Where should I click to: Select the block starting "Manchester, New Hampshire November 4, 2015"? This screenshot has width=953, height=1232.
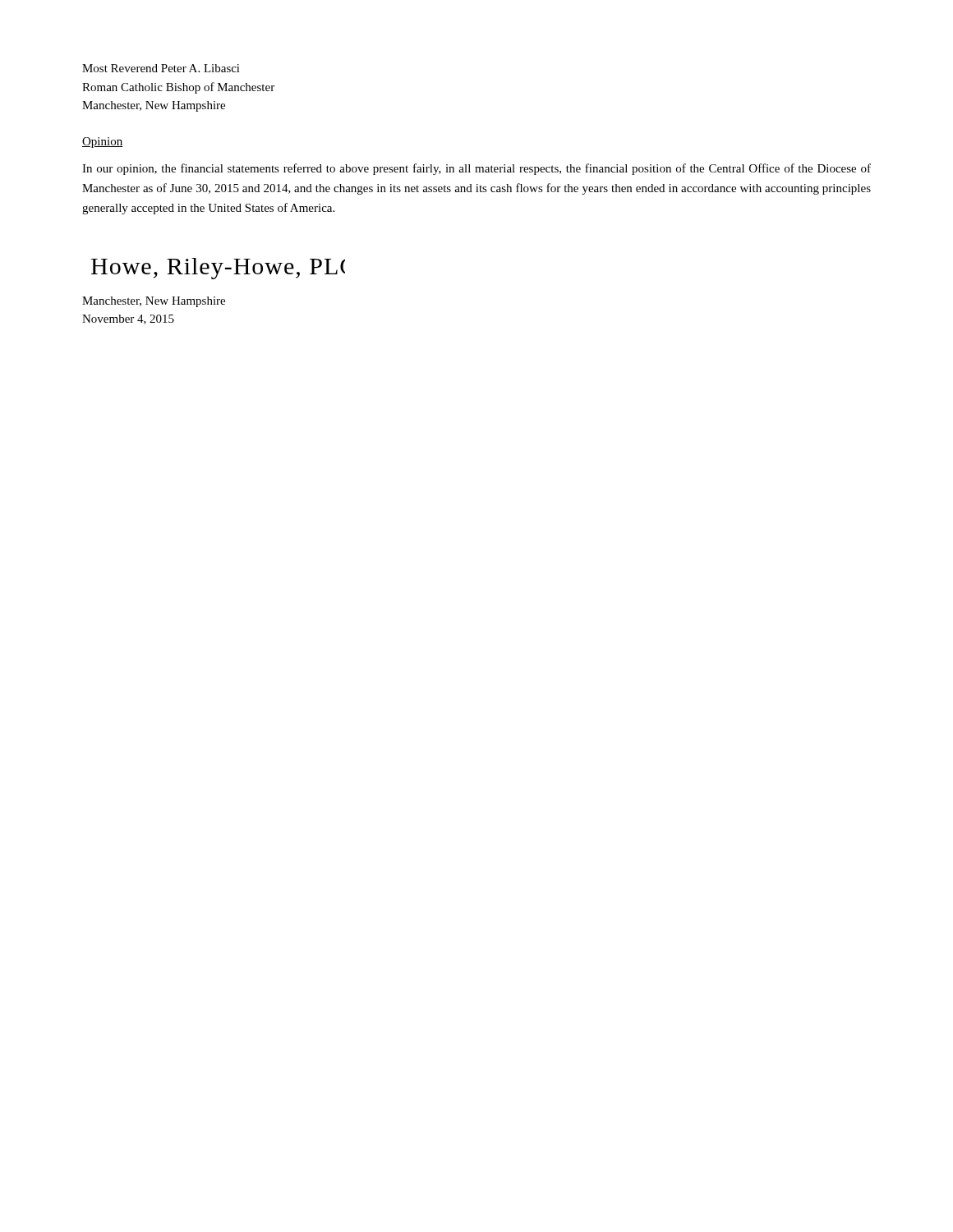(154, 309)
